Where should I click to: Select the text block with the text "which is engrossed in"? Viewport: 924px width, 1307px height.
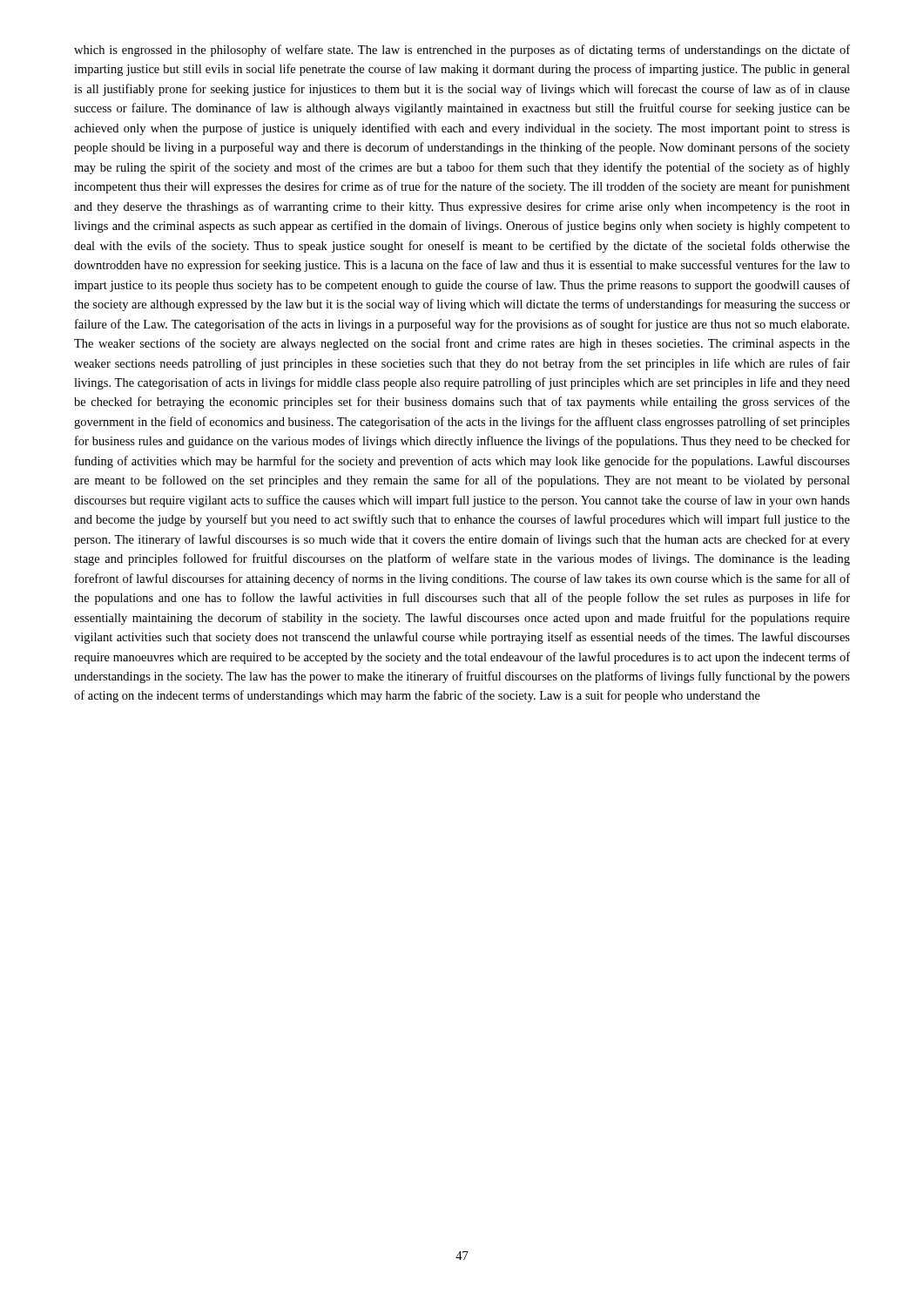pos(462,373)
